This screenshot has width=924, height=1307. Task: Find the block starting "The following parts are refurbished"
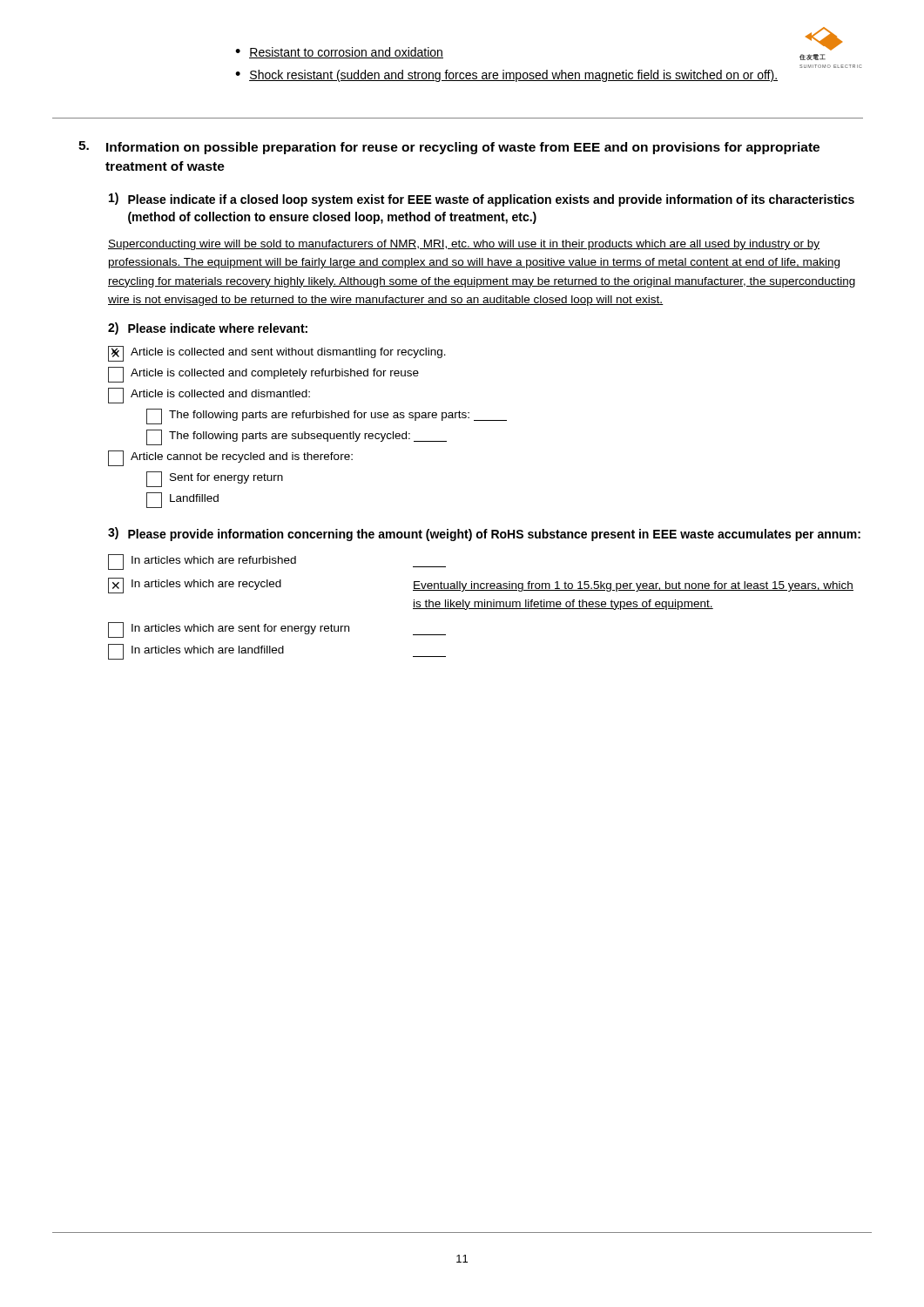click(326, 416)
